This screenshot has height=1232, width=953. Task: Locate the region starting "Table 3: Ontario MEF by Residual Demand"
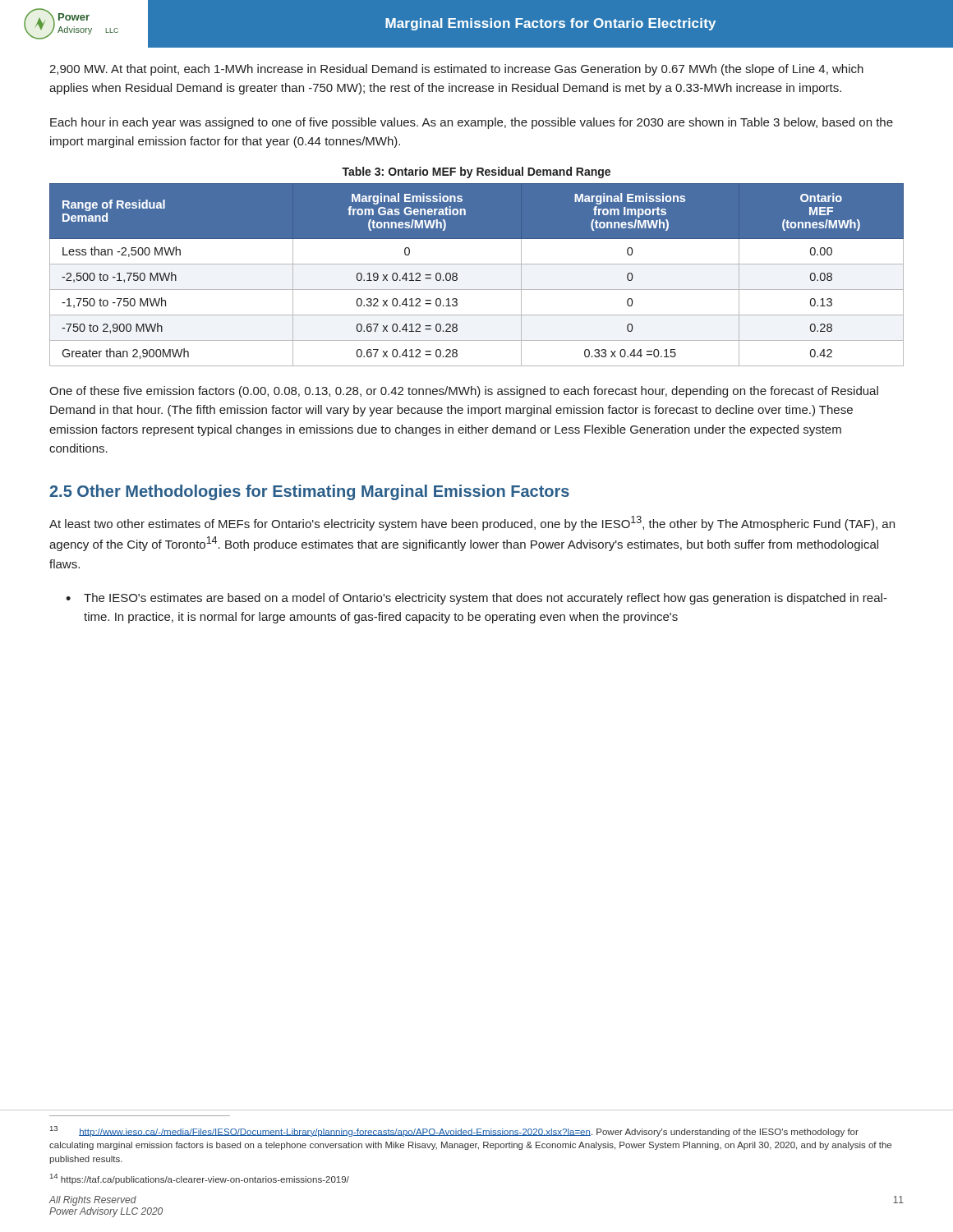point(476,172)
